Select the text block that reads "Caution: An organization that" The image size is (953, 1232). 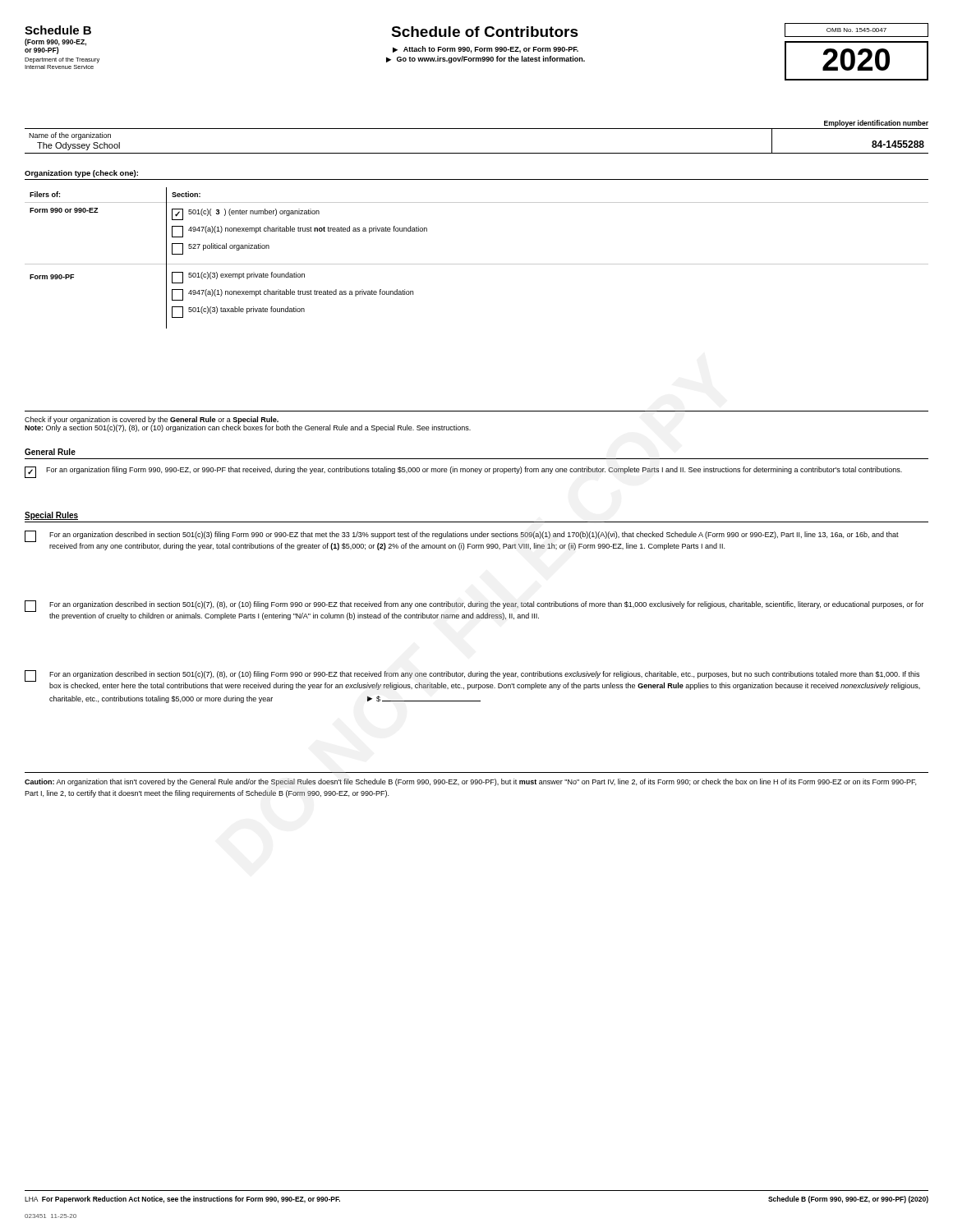pyautogui.click(x=471, y=787)
